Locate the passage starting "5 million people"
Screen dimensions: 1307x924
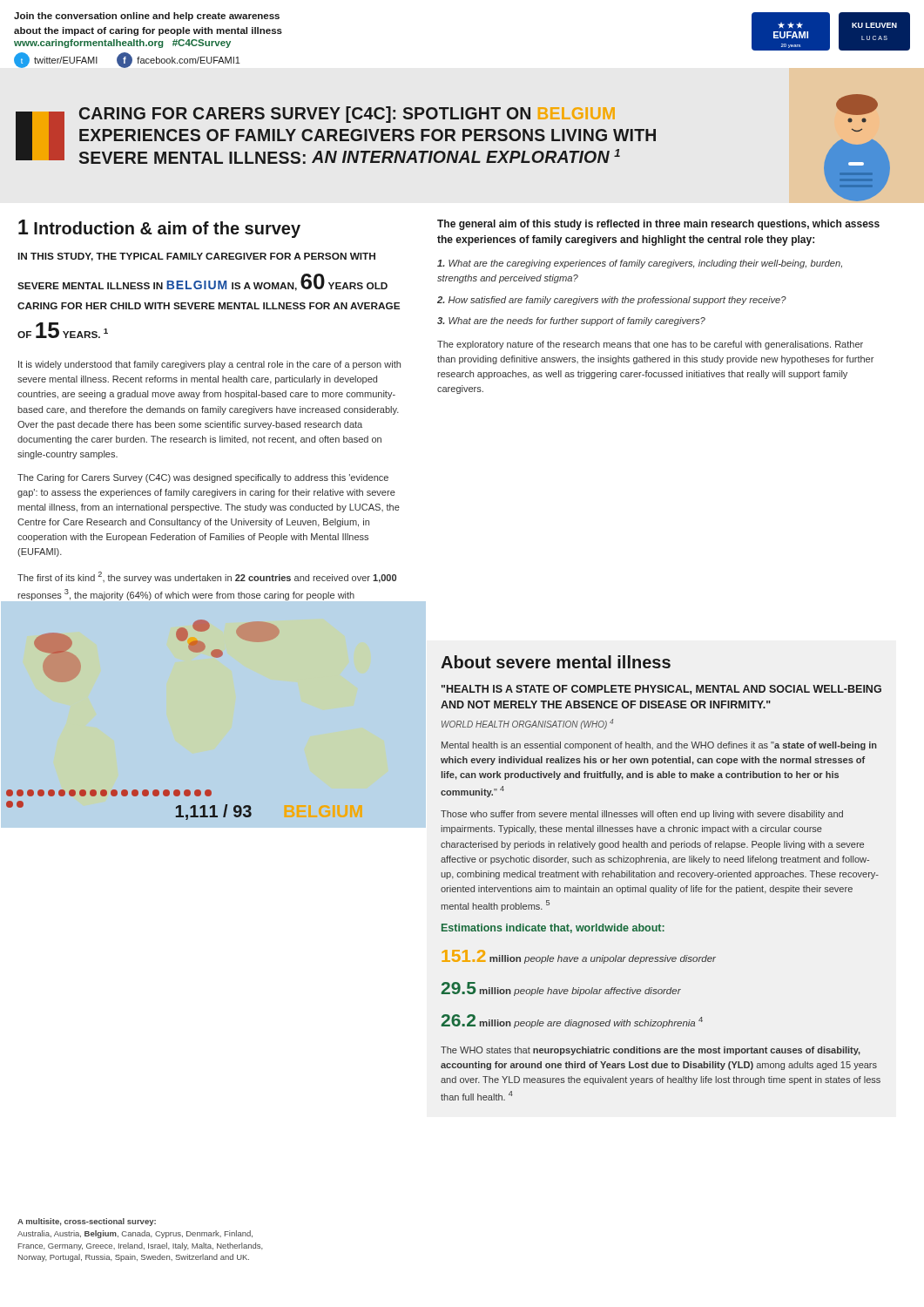click(x=561, y=988)
